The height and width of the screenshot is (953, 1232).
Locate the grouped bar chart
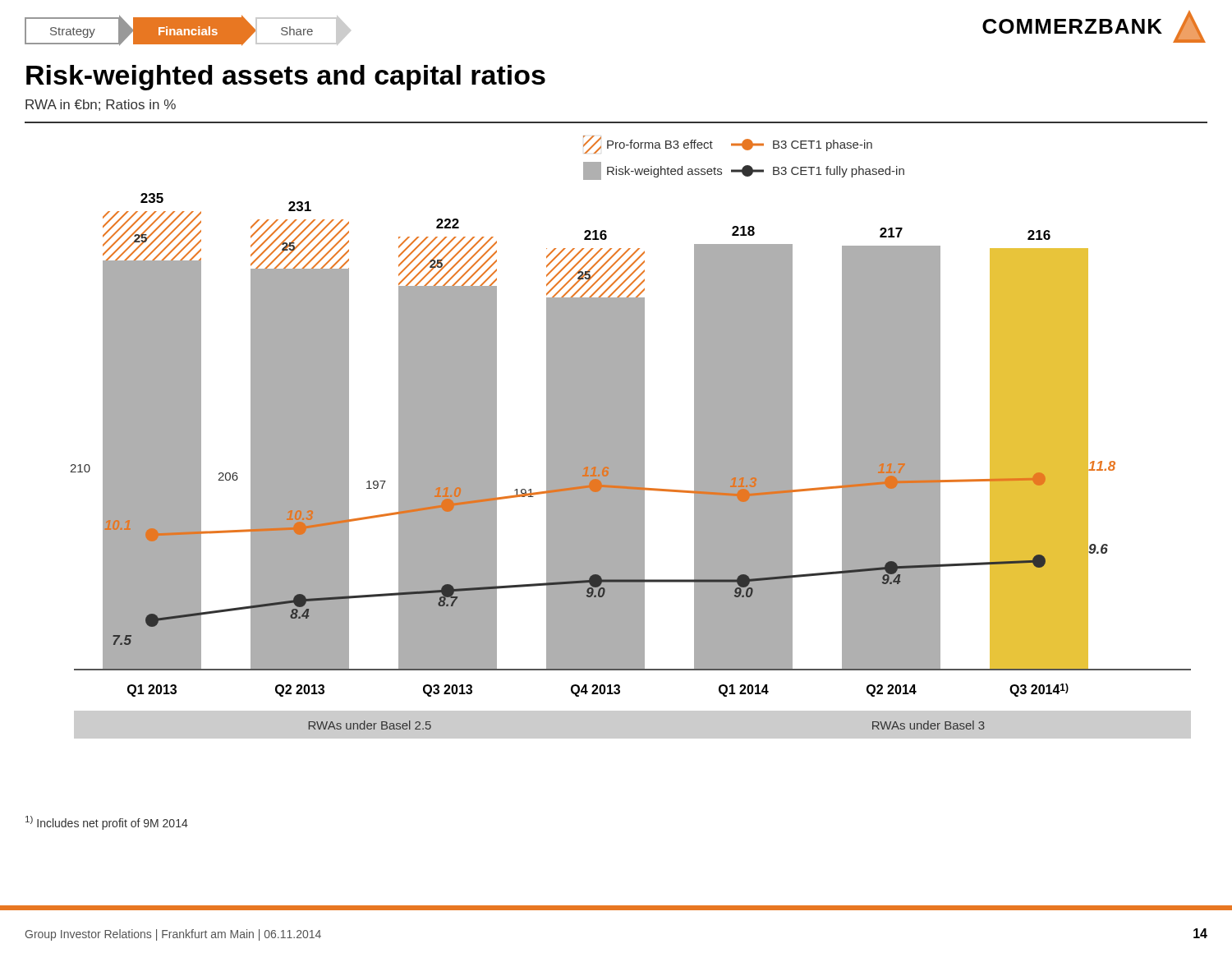pos(616,456)
